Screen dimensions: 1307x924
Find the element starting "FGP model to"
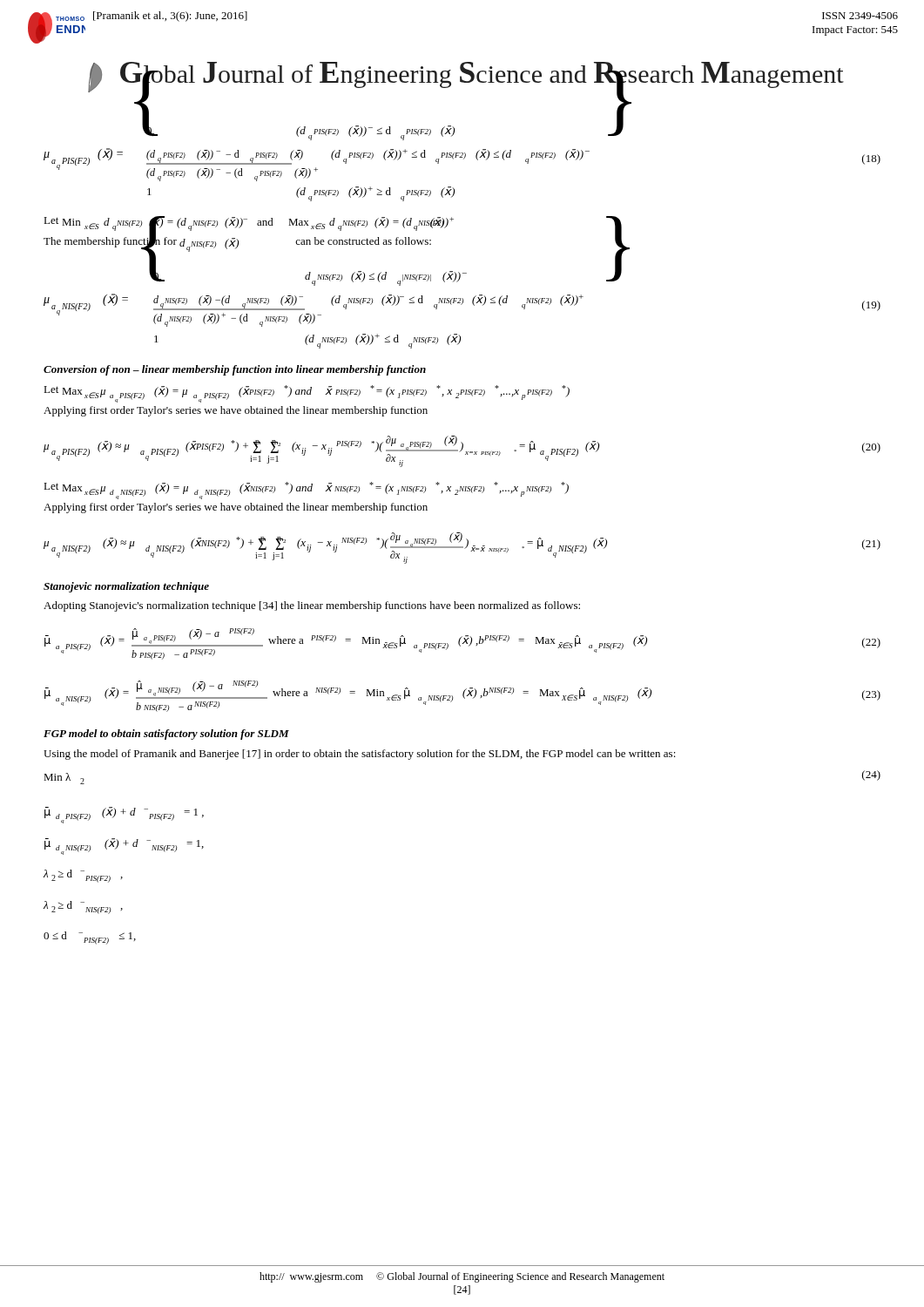[166, 733]
